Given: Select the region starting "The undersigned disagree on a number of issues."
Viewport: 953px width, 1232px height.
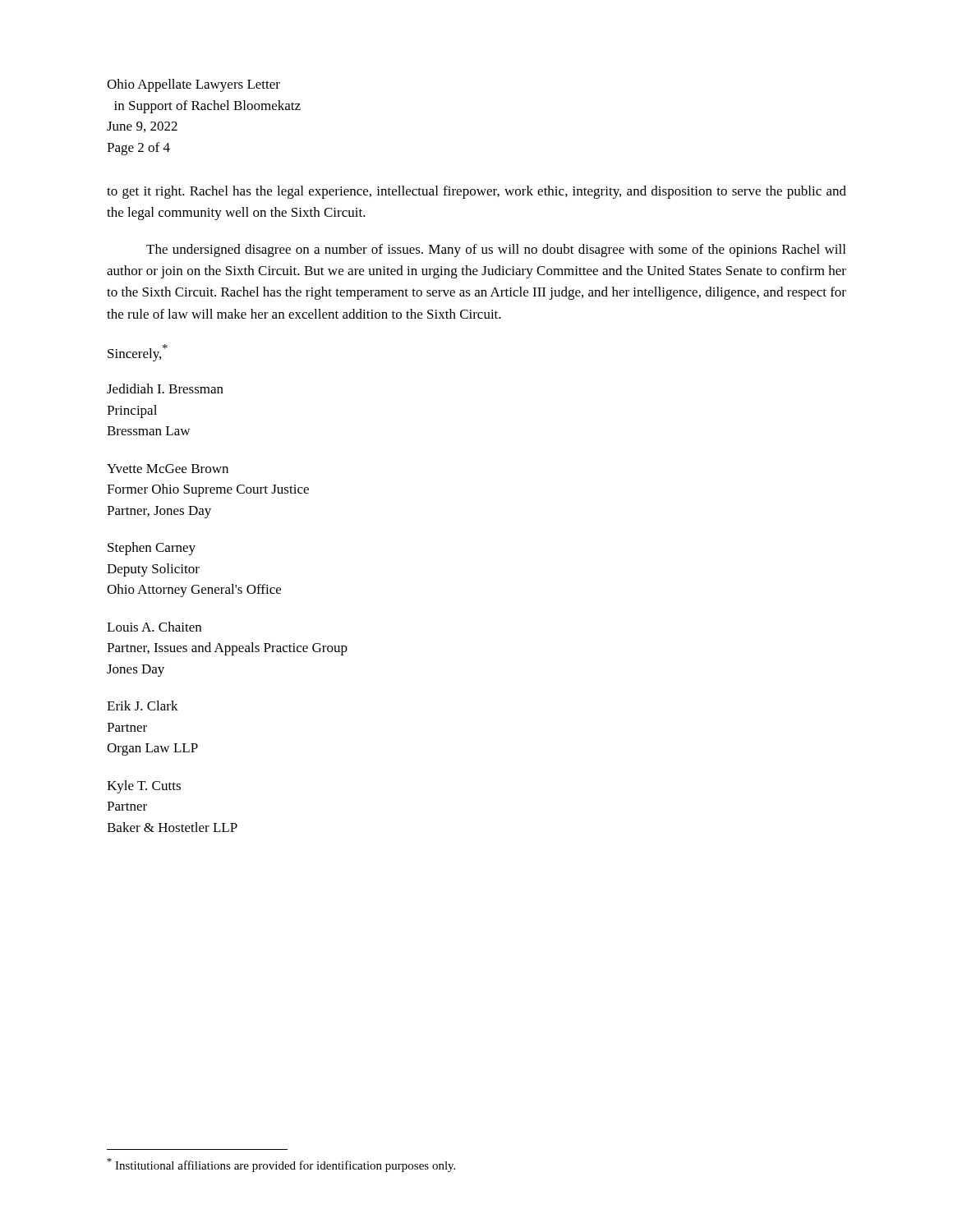Looking at the screenshot, I should 476,281.
